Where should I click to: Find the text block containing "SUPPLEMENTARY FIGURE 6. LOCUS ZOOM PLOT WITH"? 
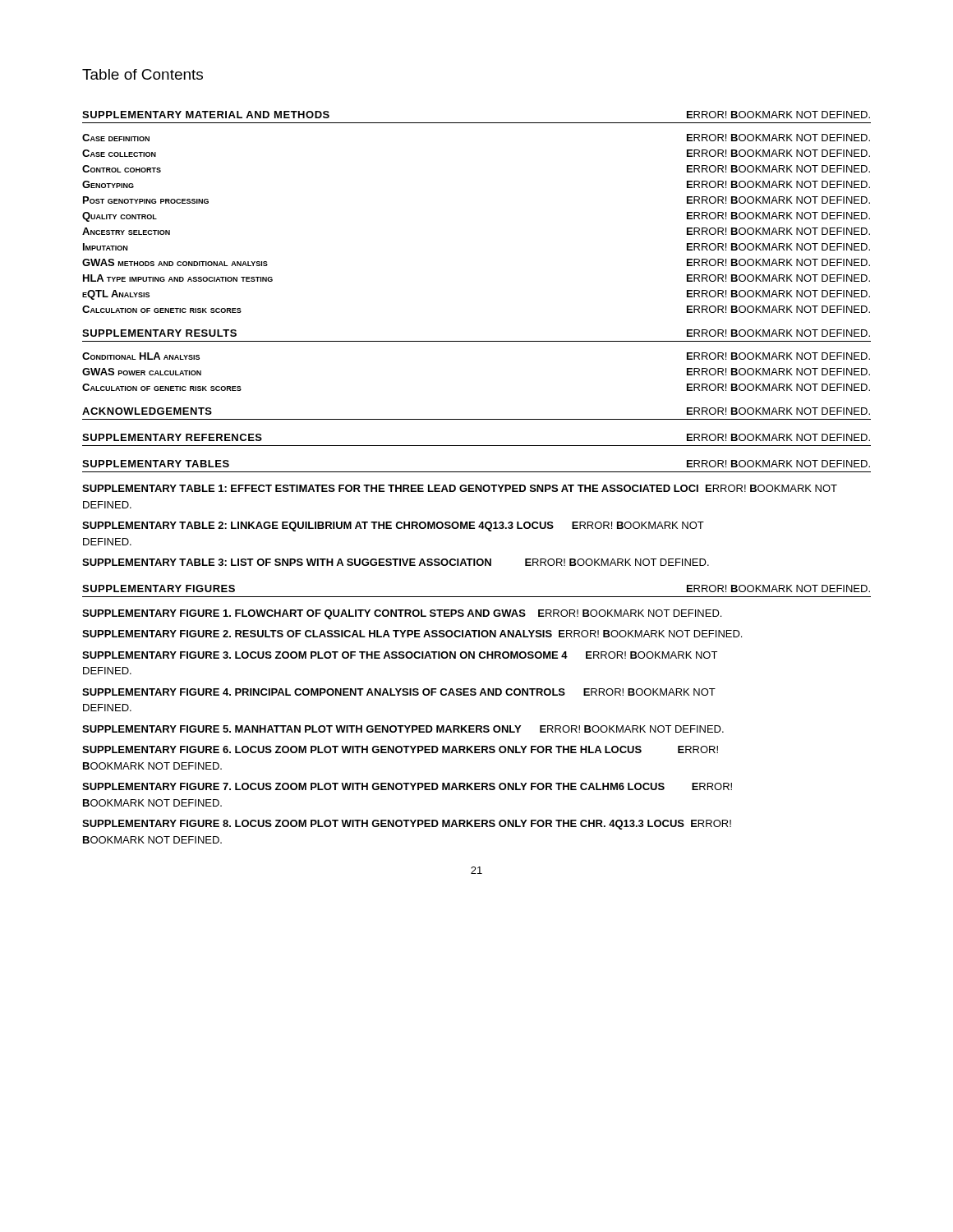pos(401,757)
